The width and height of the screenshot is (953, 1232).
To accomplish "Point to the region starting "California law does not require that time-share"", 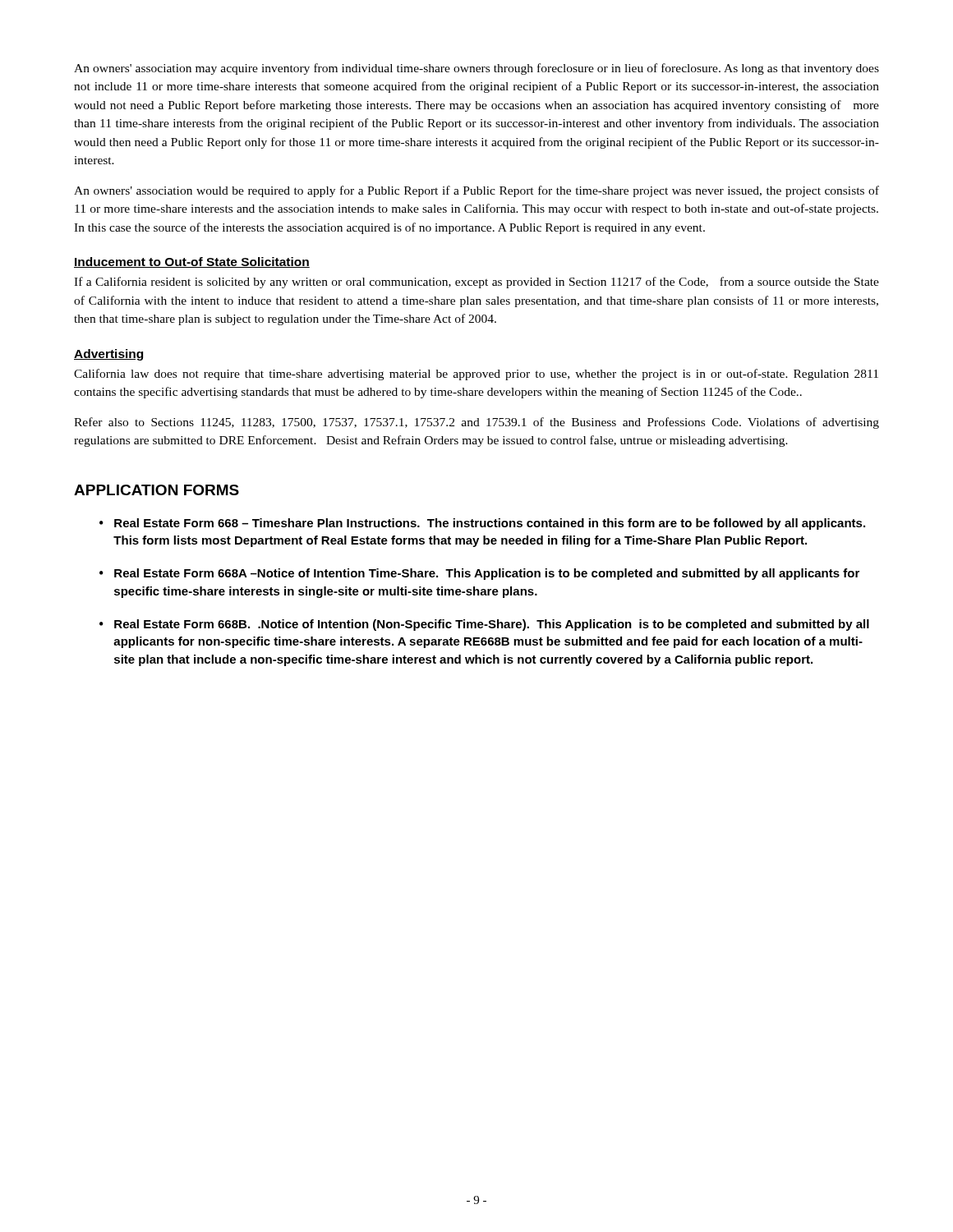I will point(476,382).
